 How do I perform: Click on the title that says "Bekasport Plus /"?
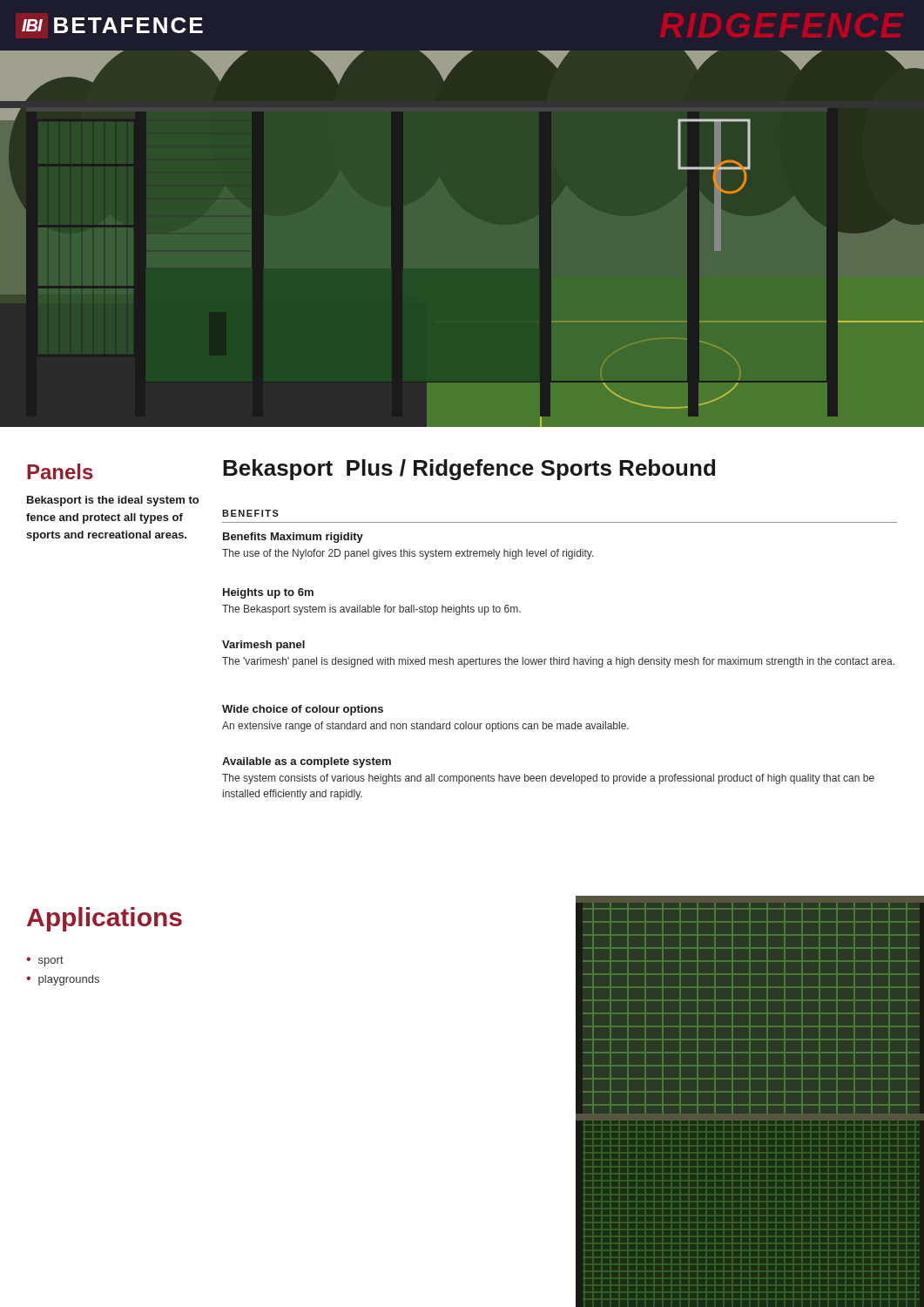pos(469,468)
